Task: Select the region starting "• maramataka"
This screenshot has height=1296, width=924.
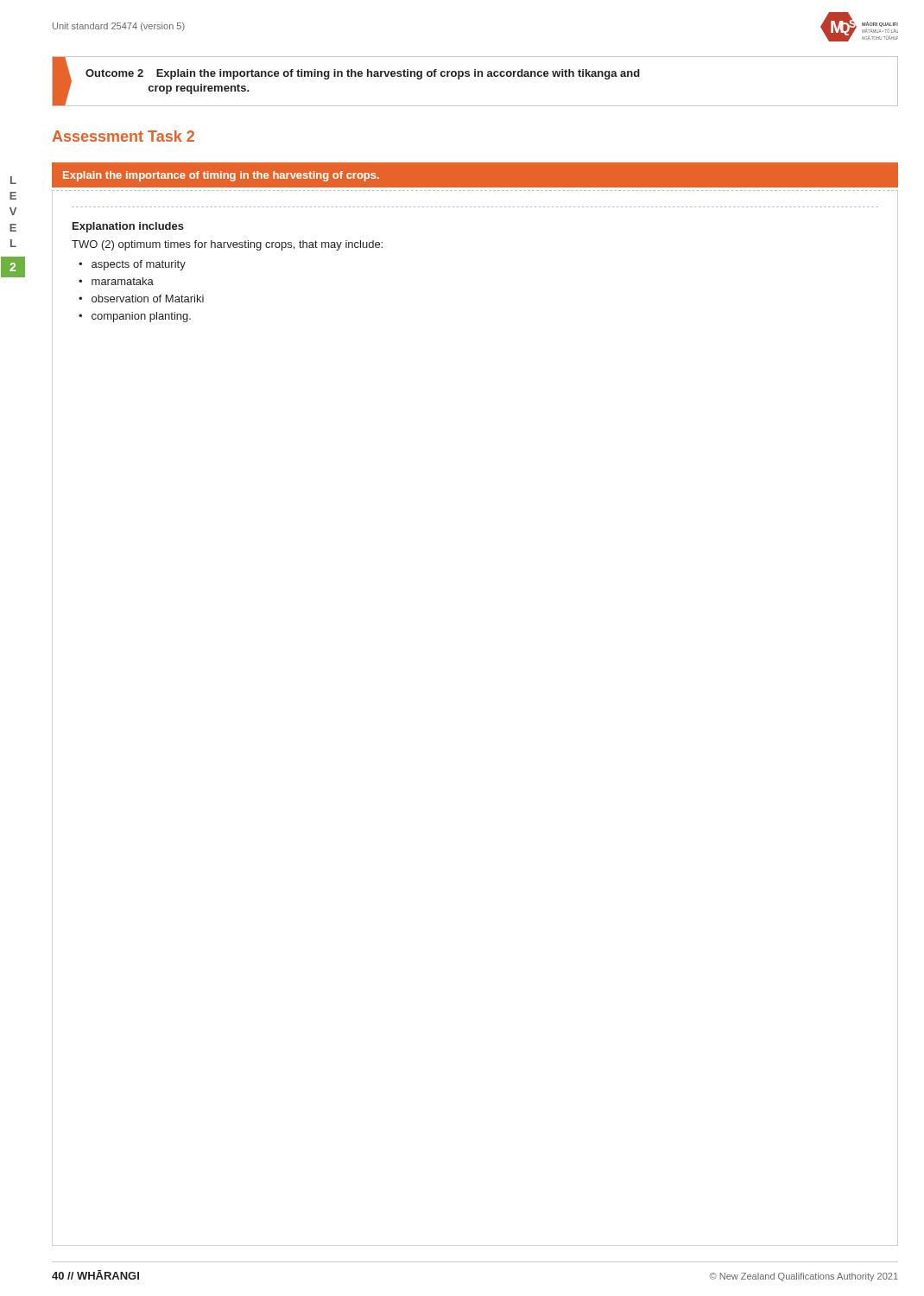Action: [116, 281]
